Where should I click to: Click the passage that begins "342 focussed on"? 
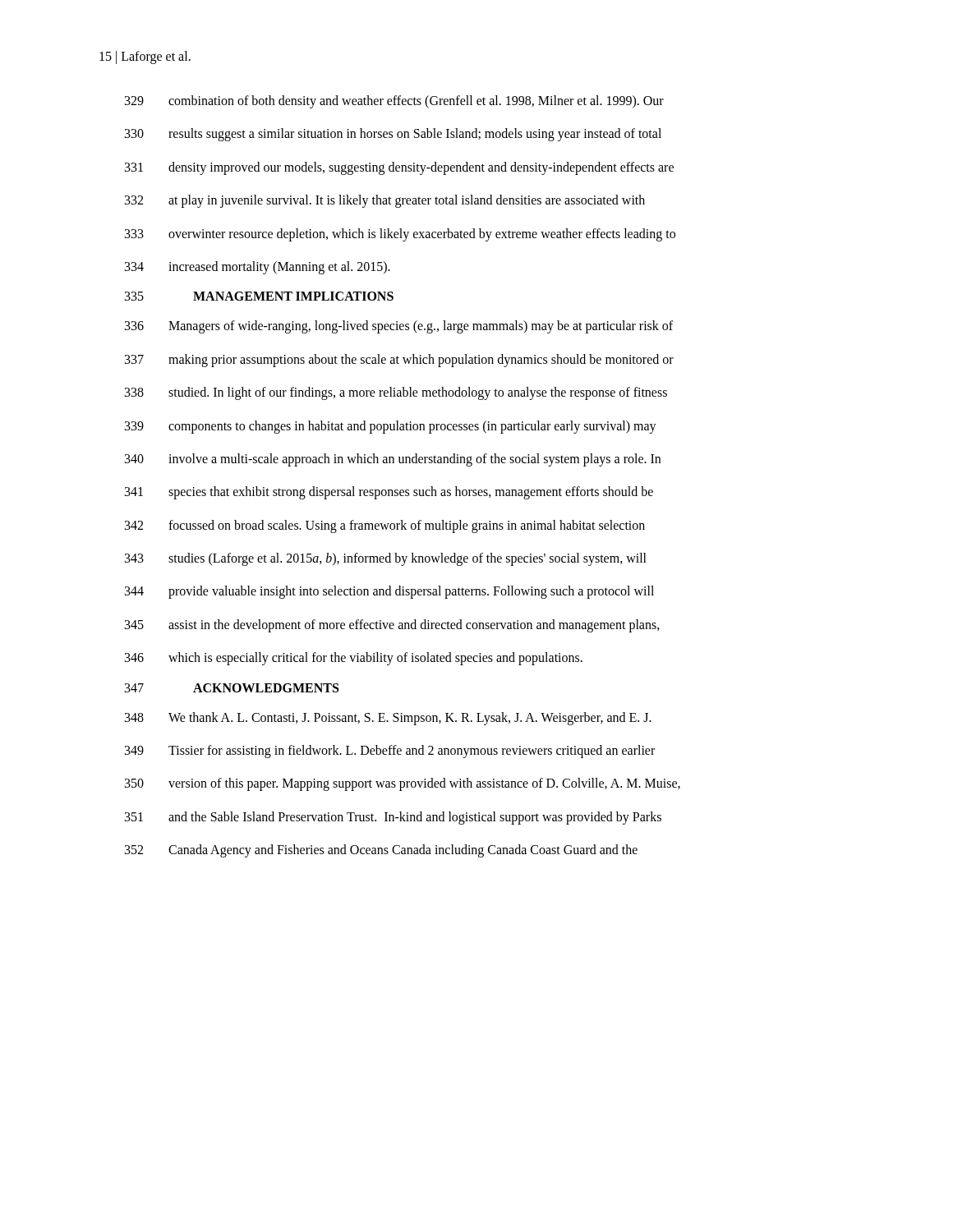[x=476, y=526]
